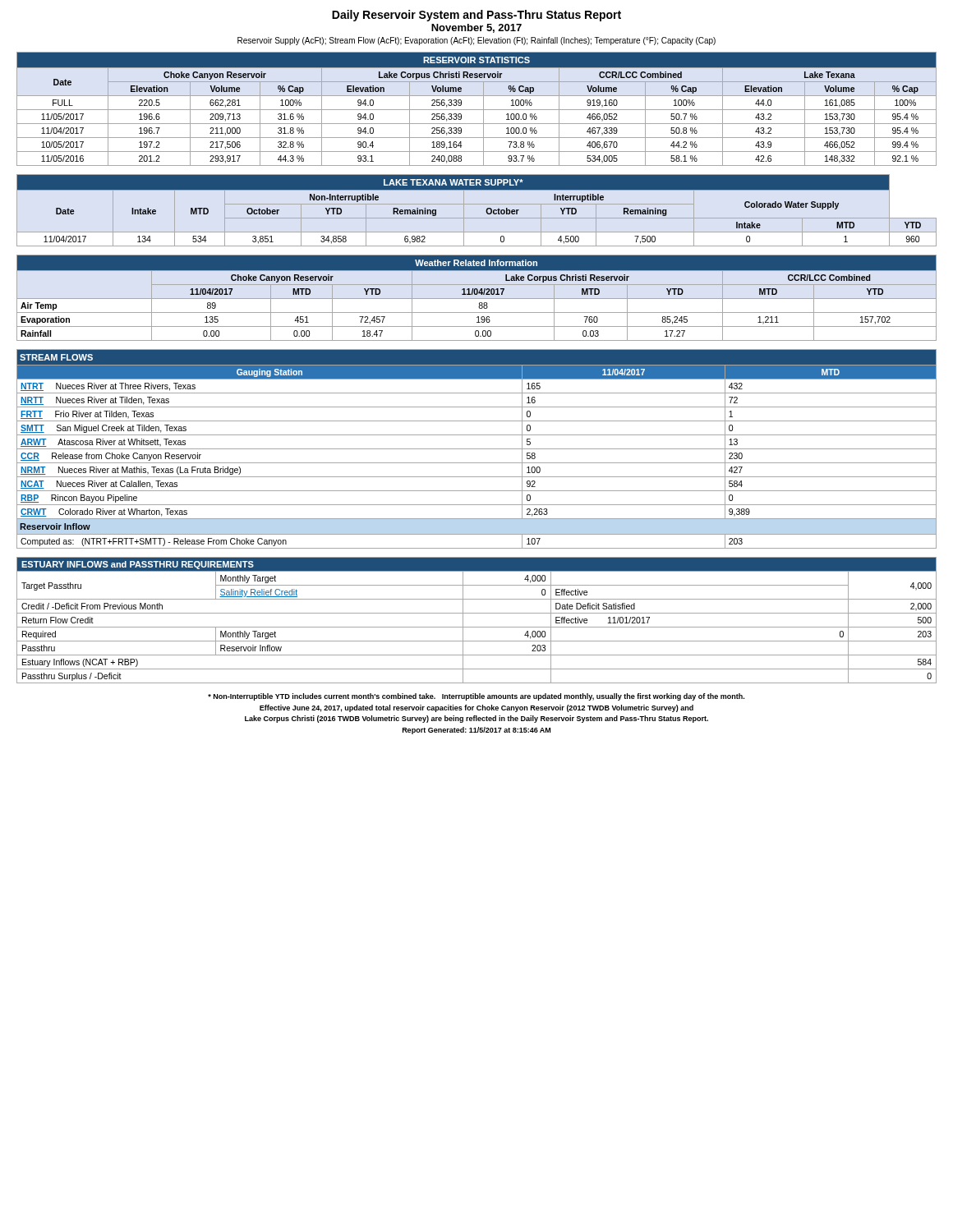Click on the caption containing "Reservoir Supply (AcFt); Stream Flow"
The width and height of the screenshot is (953, 1232).
point(476,41)
